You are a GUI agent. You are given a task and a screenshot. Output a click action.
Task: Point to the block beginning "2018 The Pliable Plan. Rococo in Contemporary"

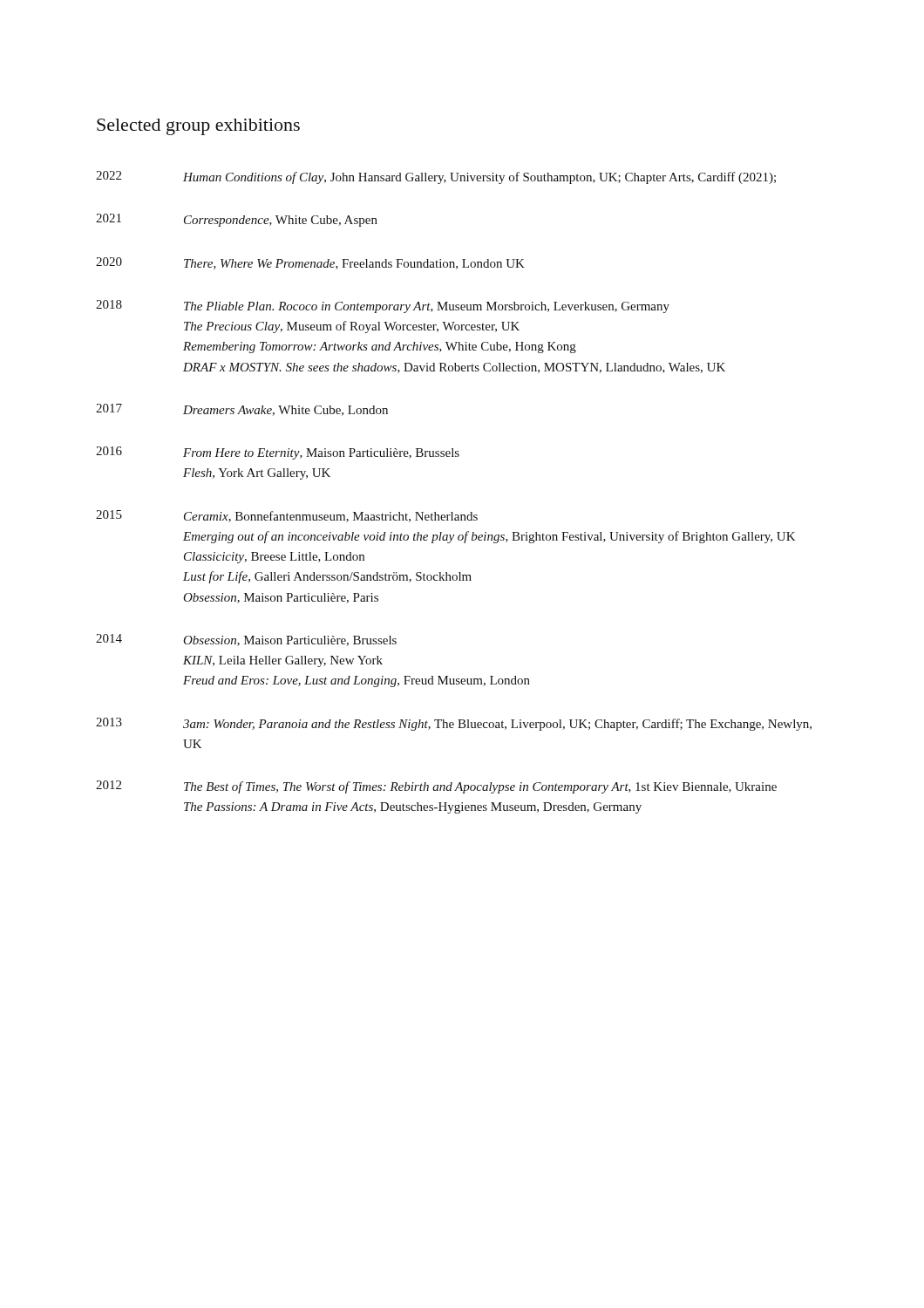[x=462, y=337]
